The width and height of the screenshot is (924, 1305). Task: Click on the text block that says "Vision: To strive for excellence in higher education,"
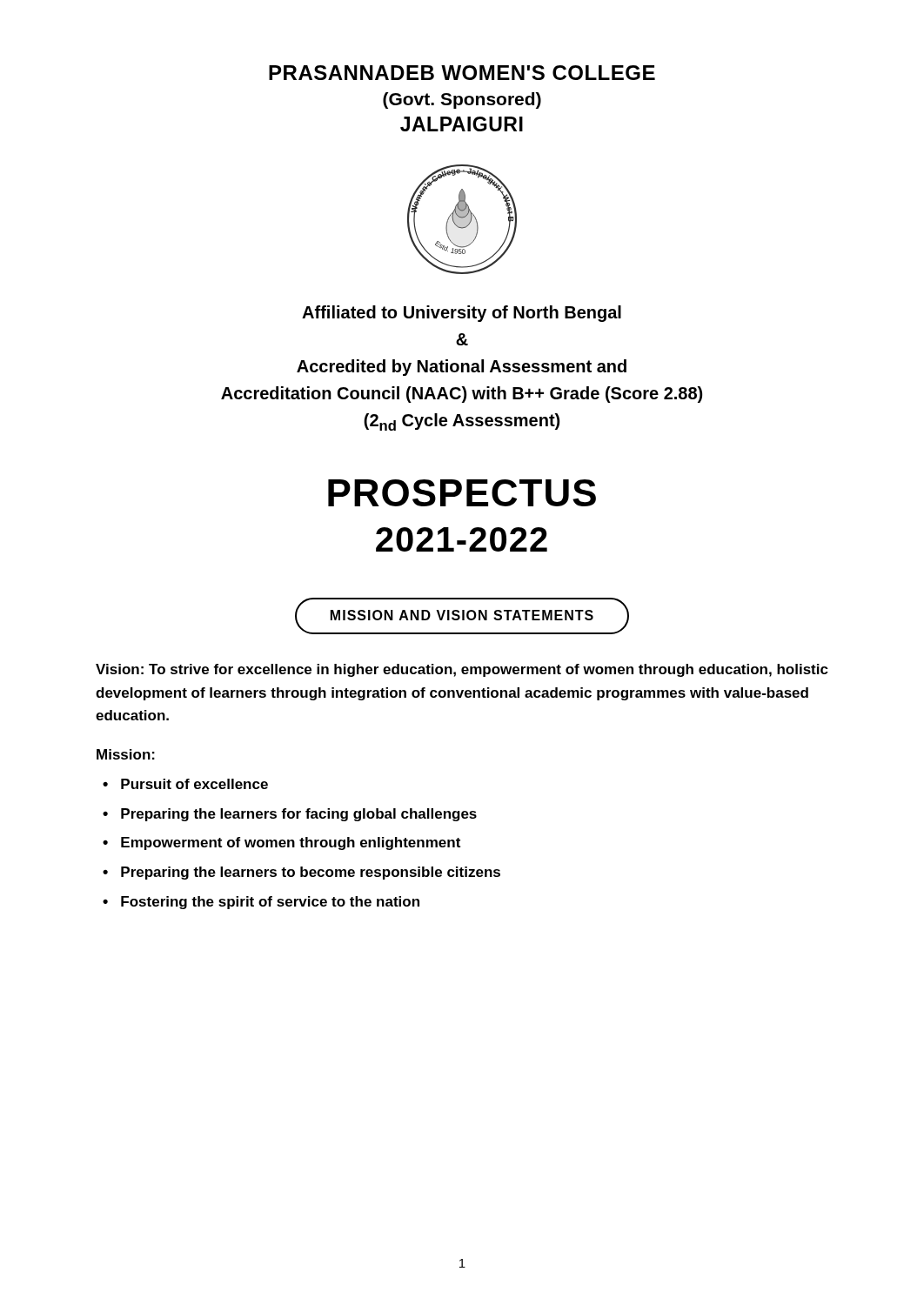pyautogui.click(x=462, y=693)
